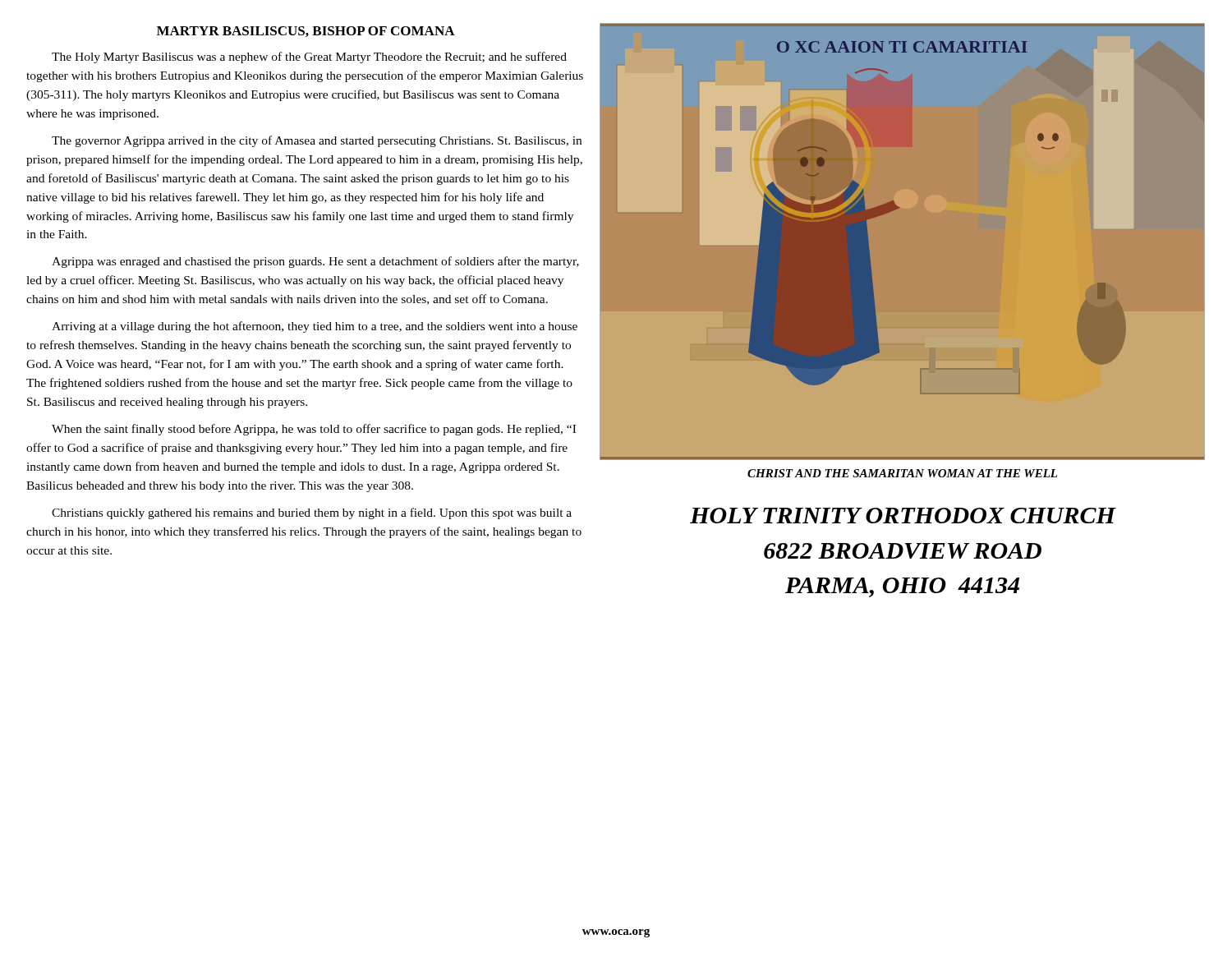Locate the passage starting "MARTYR BASILISCUS, BISHOP OF COMANA"
1232x953 pixels.
pyautogui.click(x=306, y=31)
